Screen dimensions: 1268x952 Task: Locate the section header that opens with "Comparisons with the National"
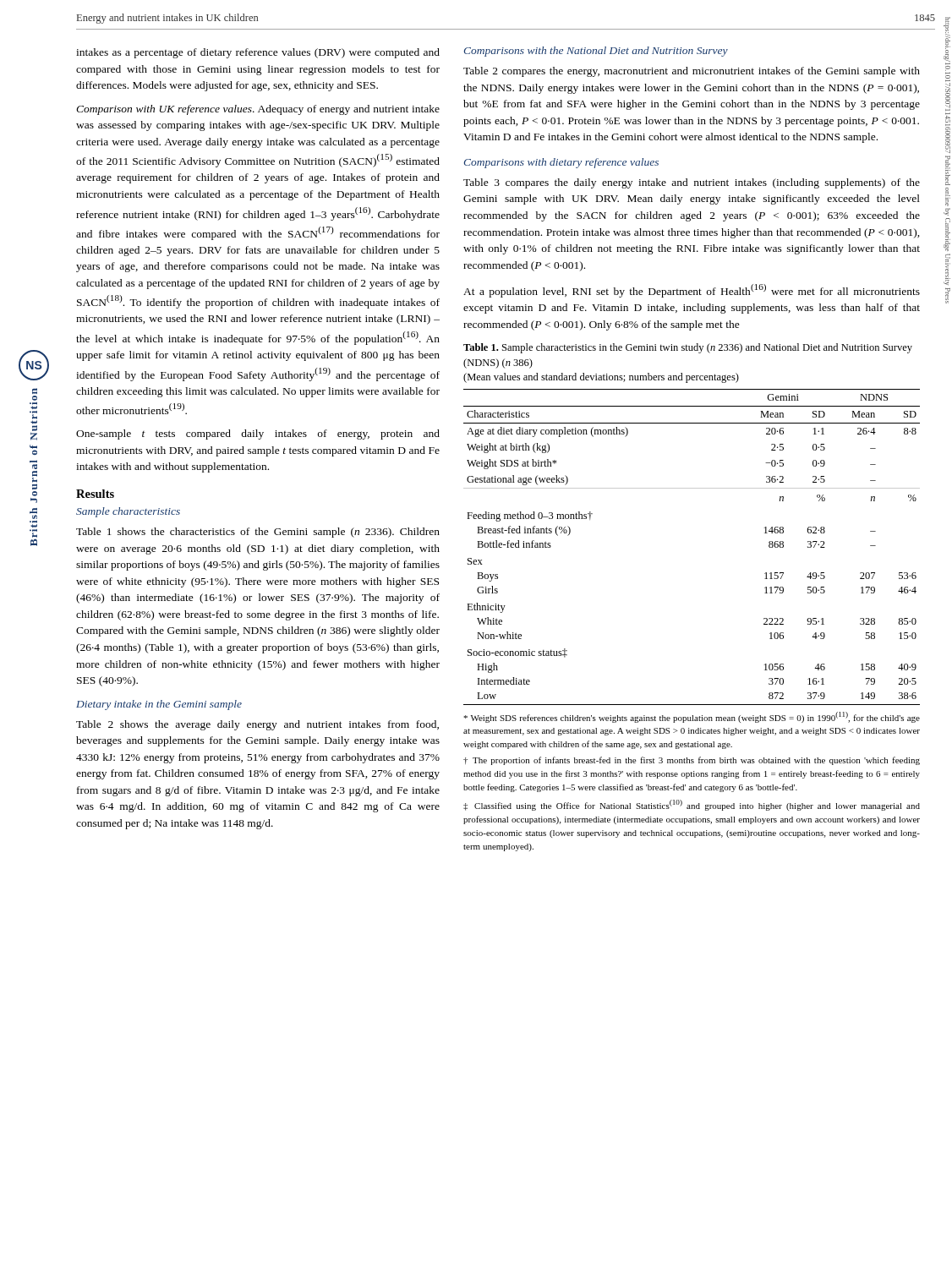[595, 50]
